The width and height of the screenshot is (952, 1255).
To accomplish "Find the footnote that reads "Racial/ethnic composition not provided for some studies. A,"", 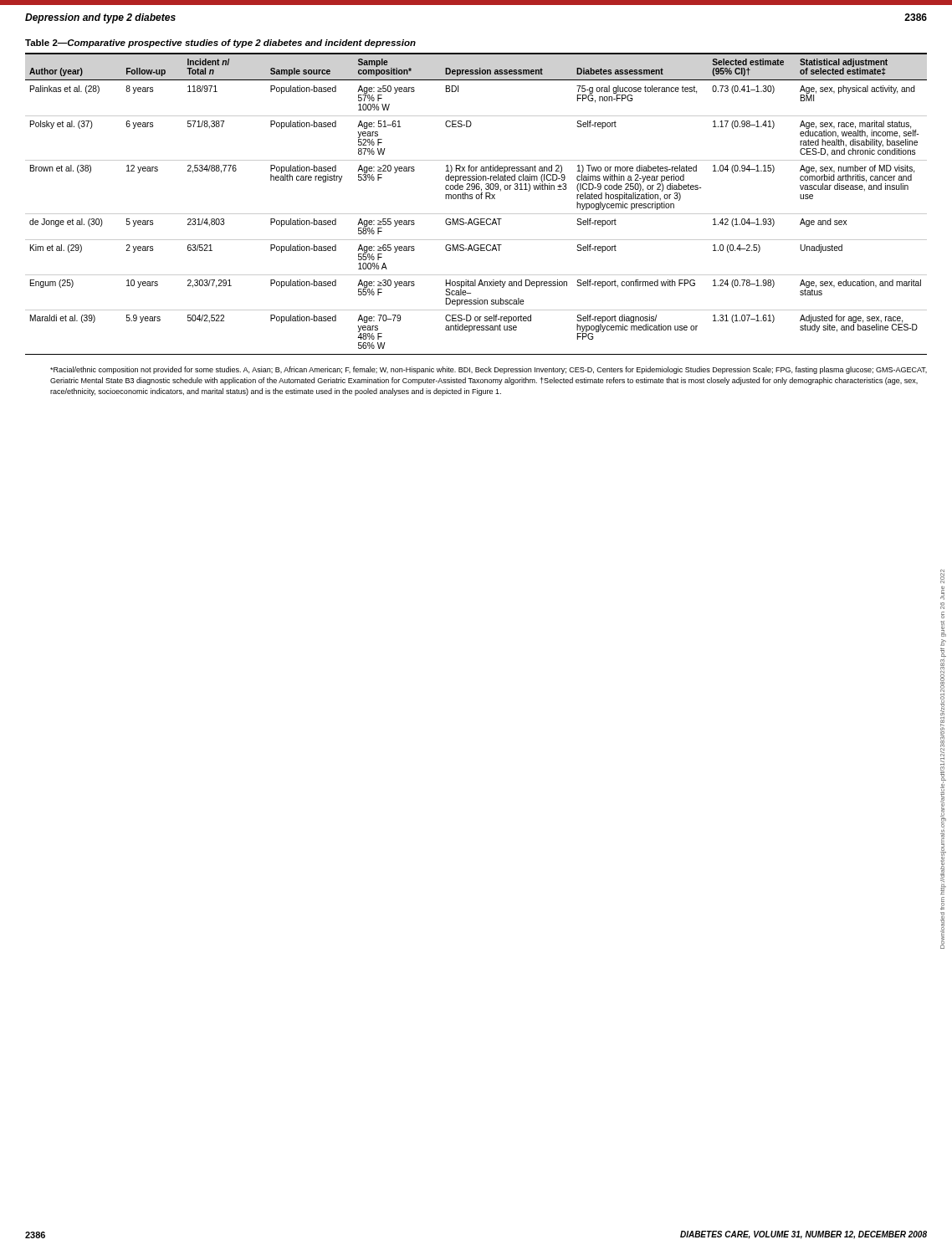I will [x=501, y=381].
